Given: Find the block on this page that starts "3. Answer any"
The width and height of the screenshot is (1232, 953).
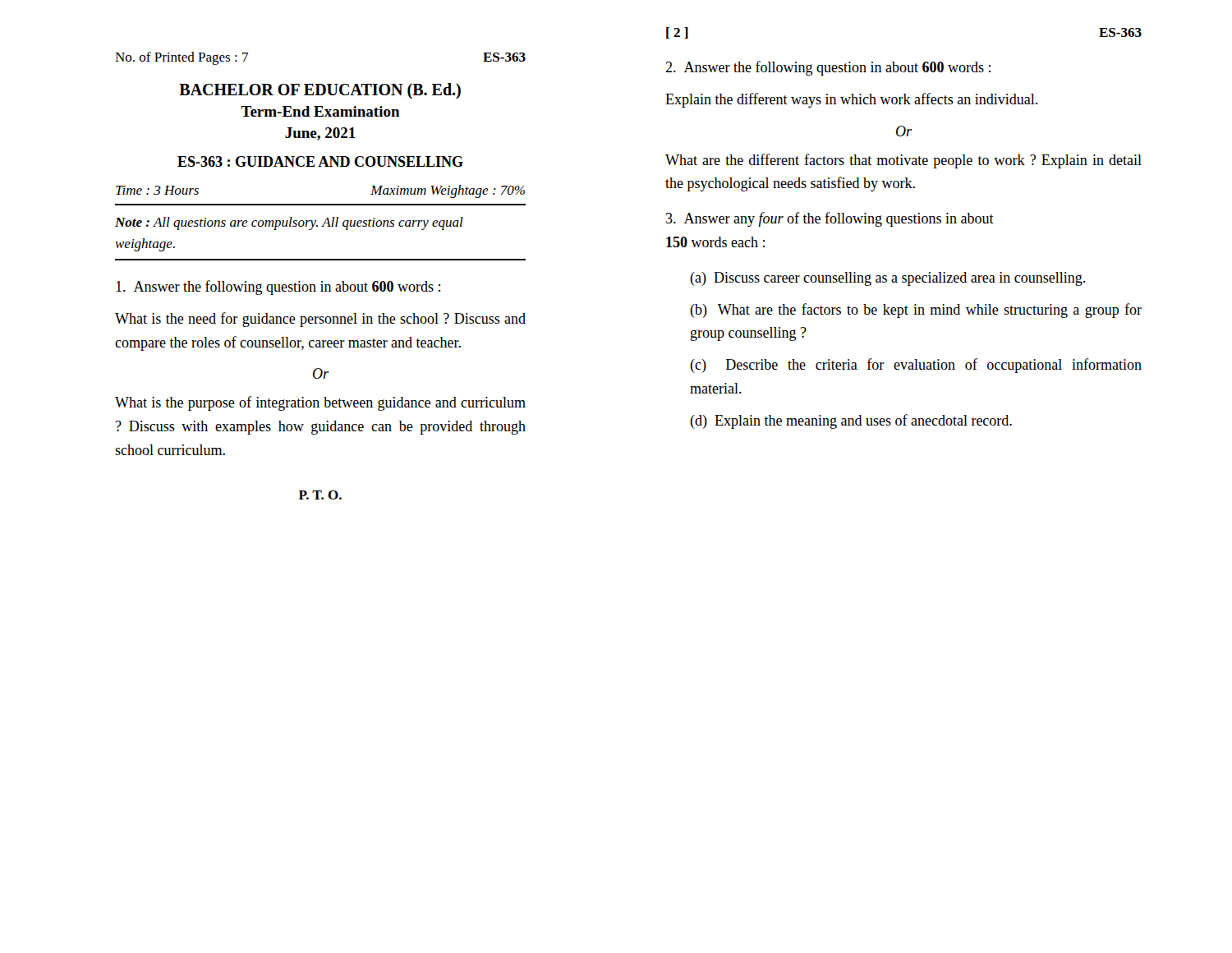Looking at the screenshot, I should click(x=903, y=233).
